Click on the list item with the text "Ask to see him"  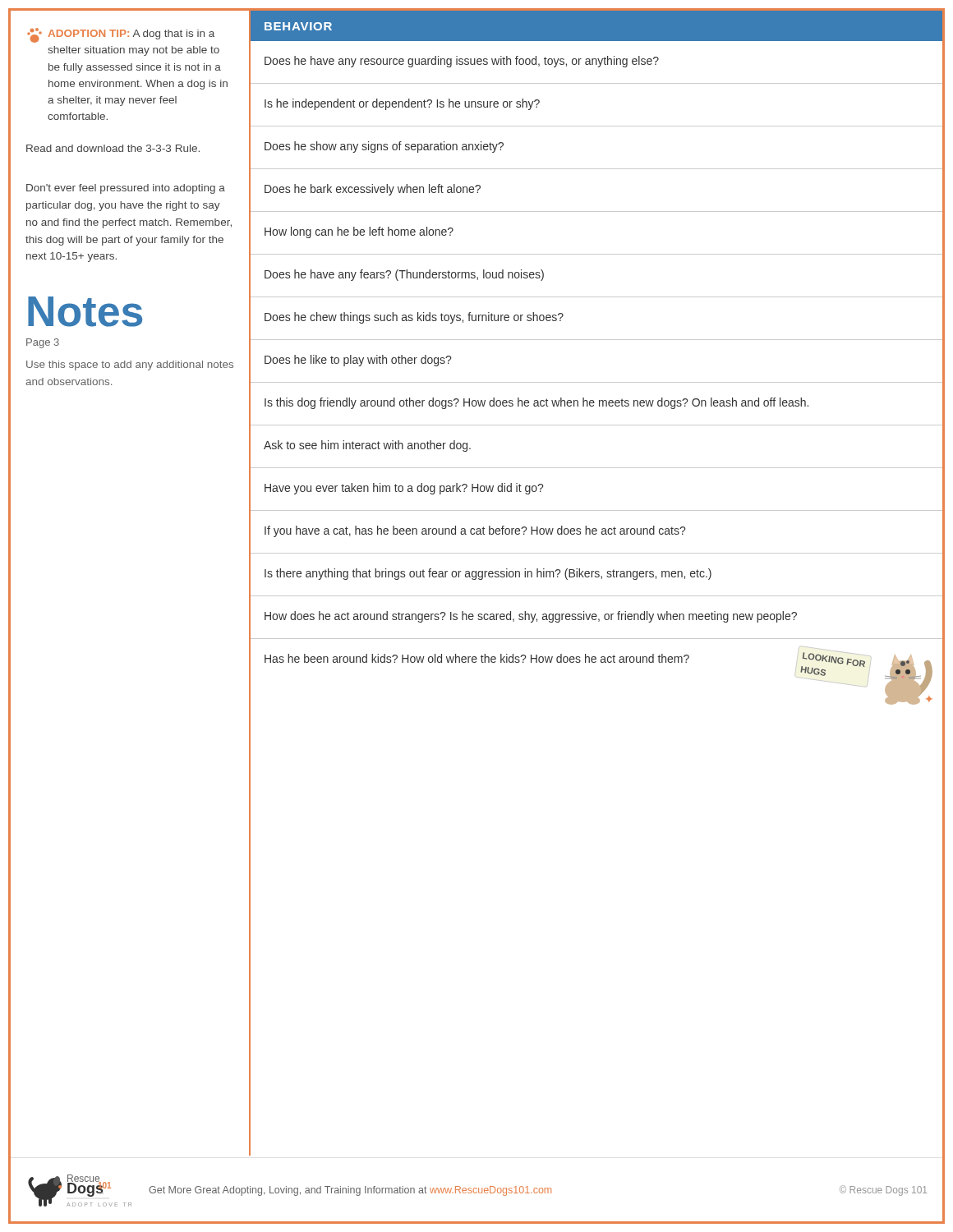click(x=368, y=445)
